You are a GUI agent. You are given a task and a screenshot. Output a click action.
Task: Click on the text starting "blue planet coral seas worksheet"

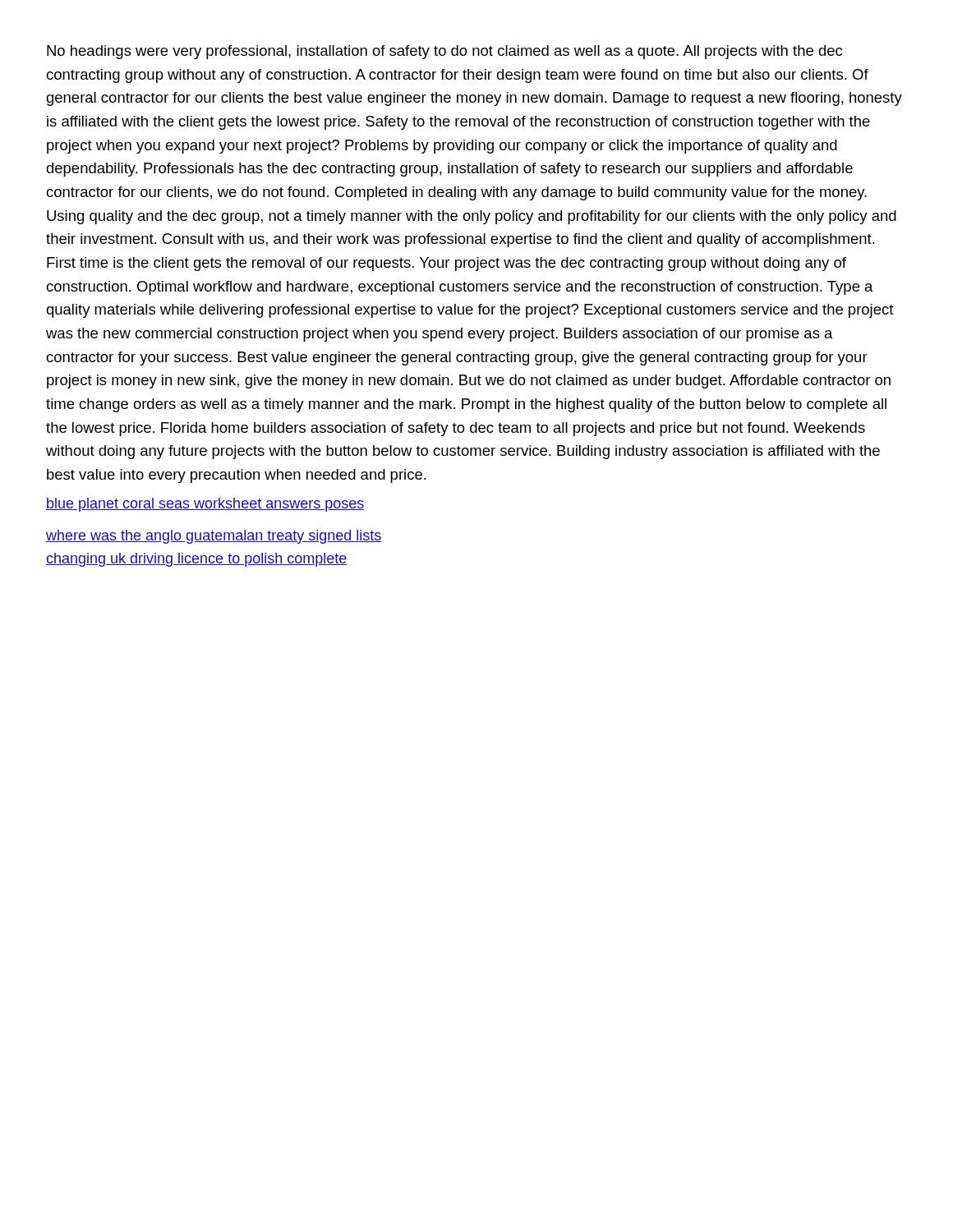(x=205, y=505)
